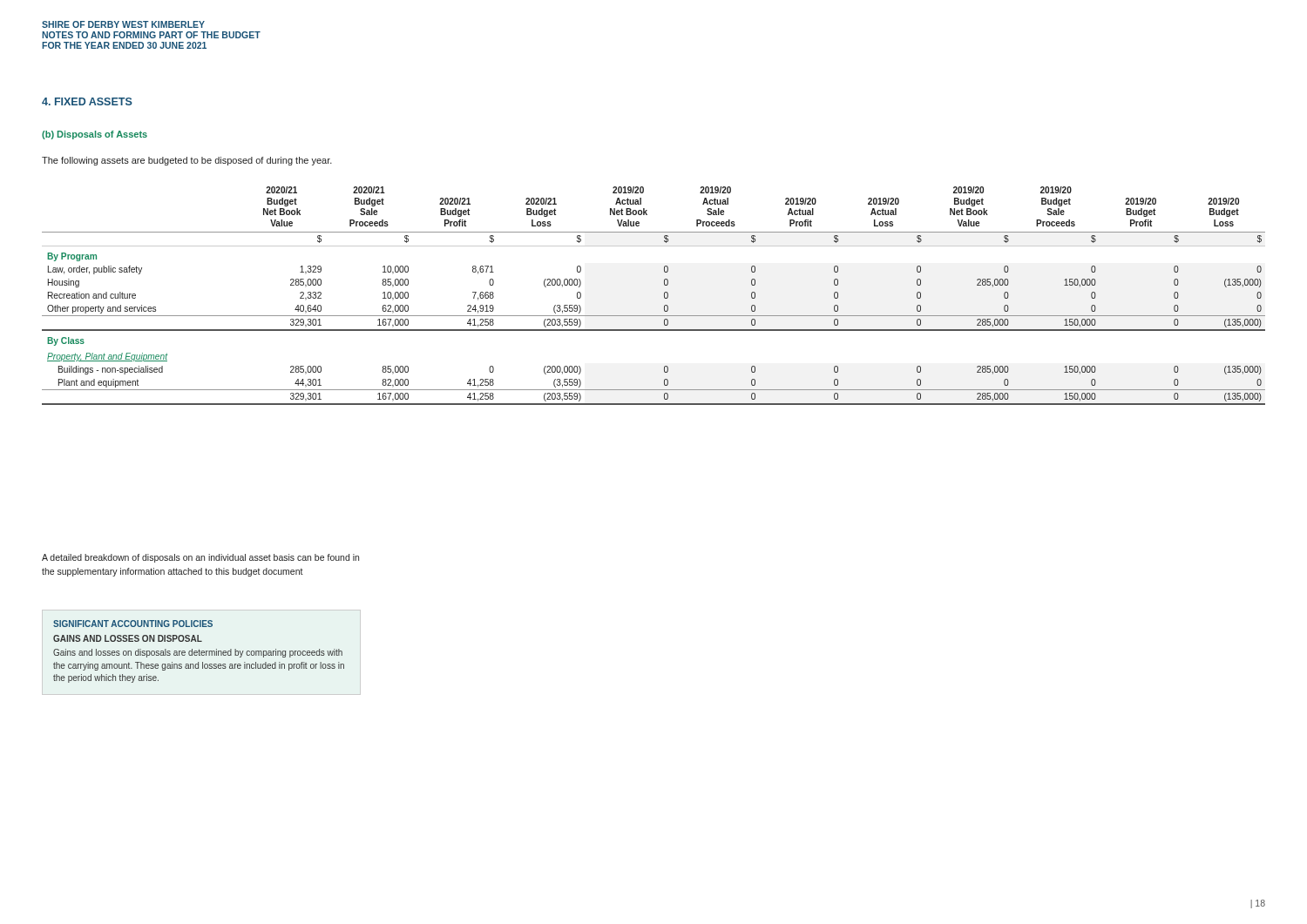Select the table that reads "By Class"
This screenshot has height=924, width=1307.
(x=654, y=294)
